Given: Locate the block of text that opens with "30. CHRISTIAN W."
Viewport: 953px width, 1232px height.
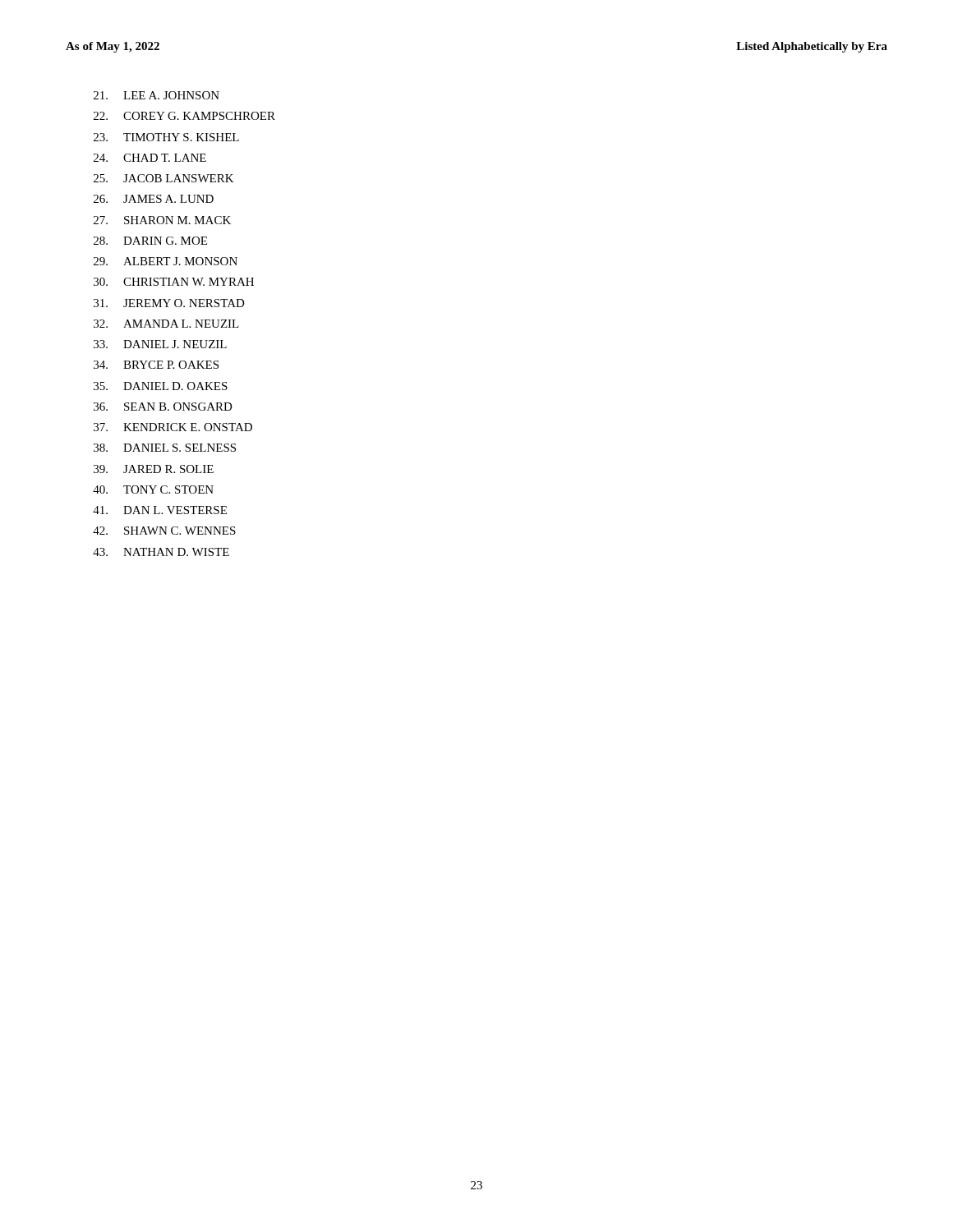Looking at the screenshot, I should (160, 282).
